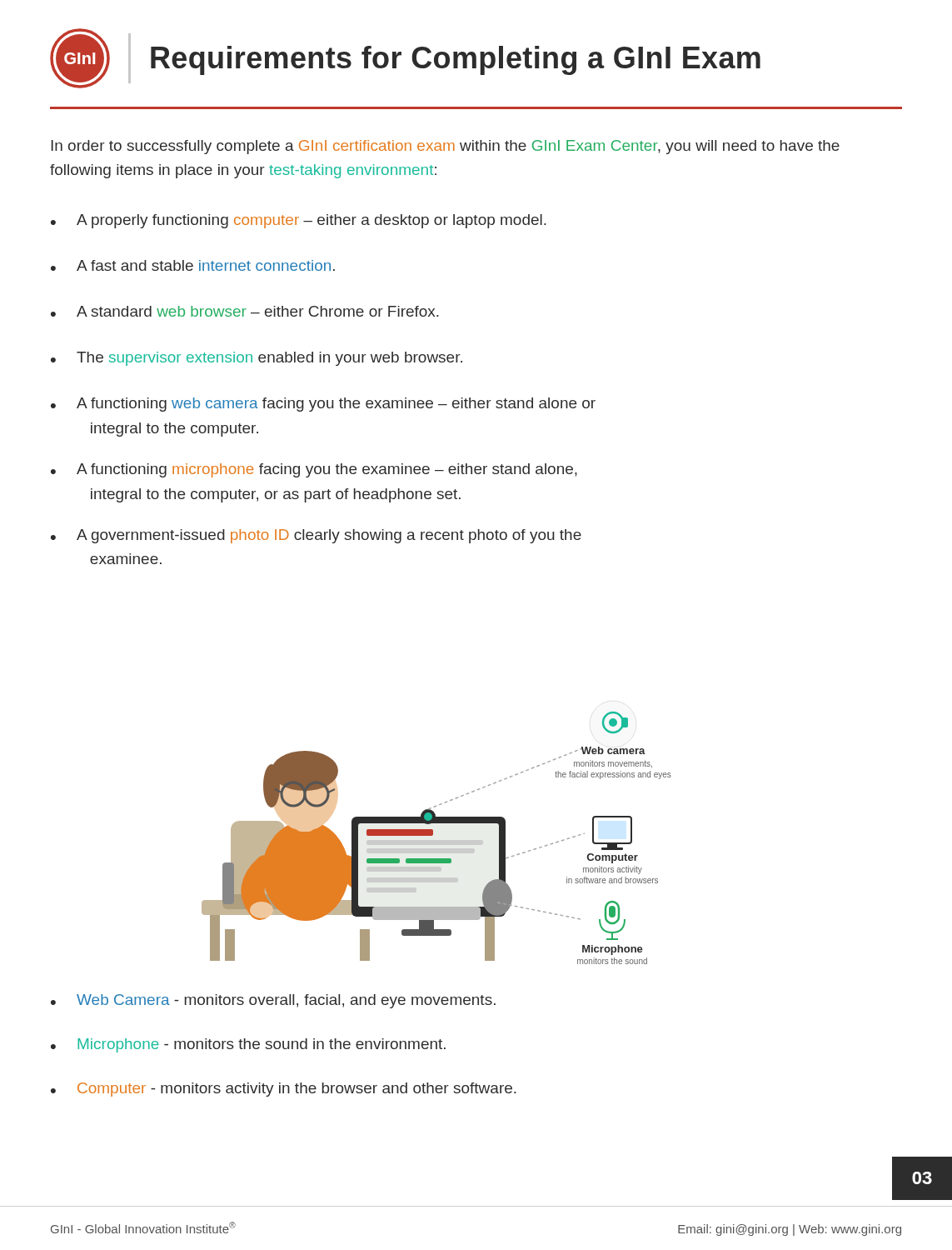Locate a infographic
The image size is (952, 1250).
(476, 833)
